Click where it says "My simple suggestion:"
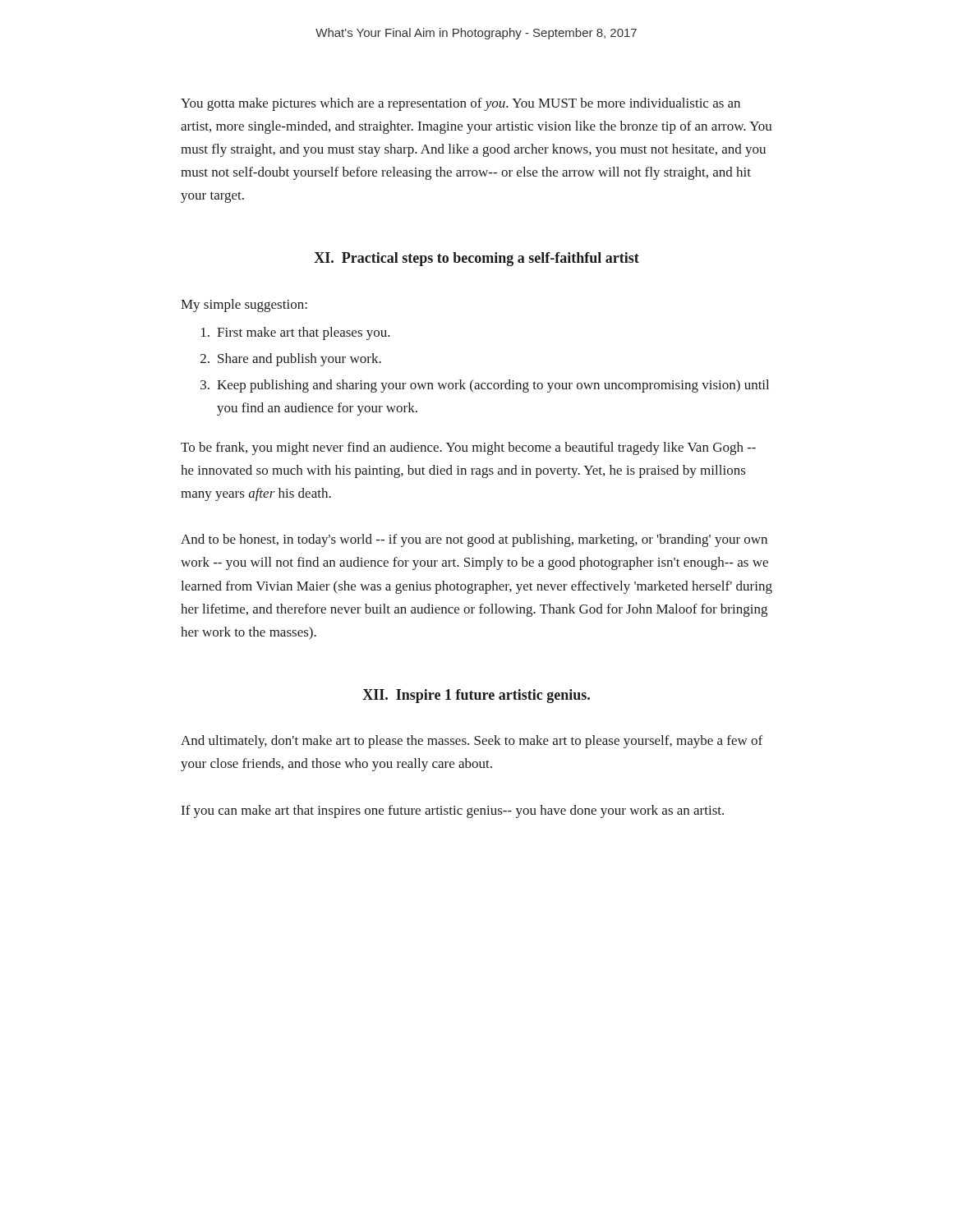This screenshot has width=953, height=1232. click(x=244, y=304)
